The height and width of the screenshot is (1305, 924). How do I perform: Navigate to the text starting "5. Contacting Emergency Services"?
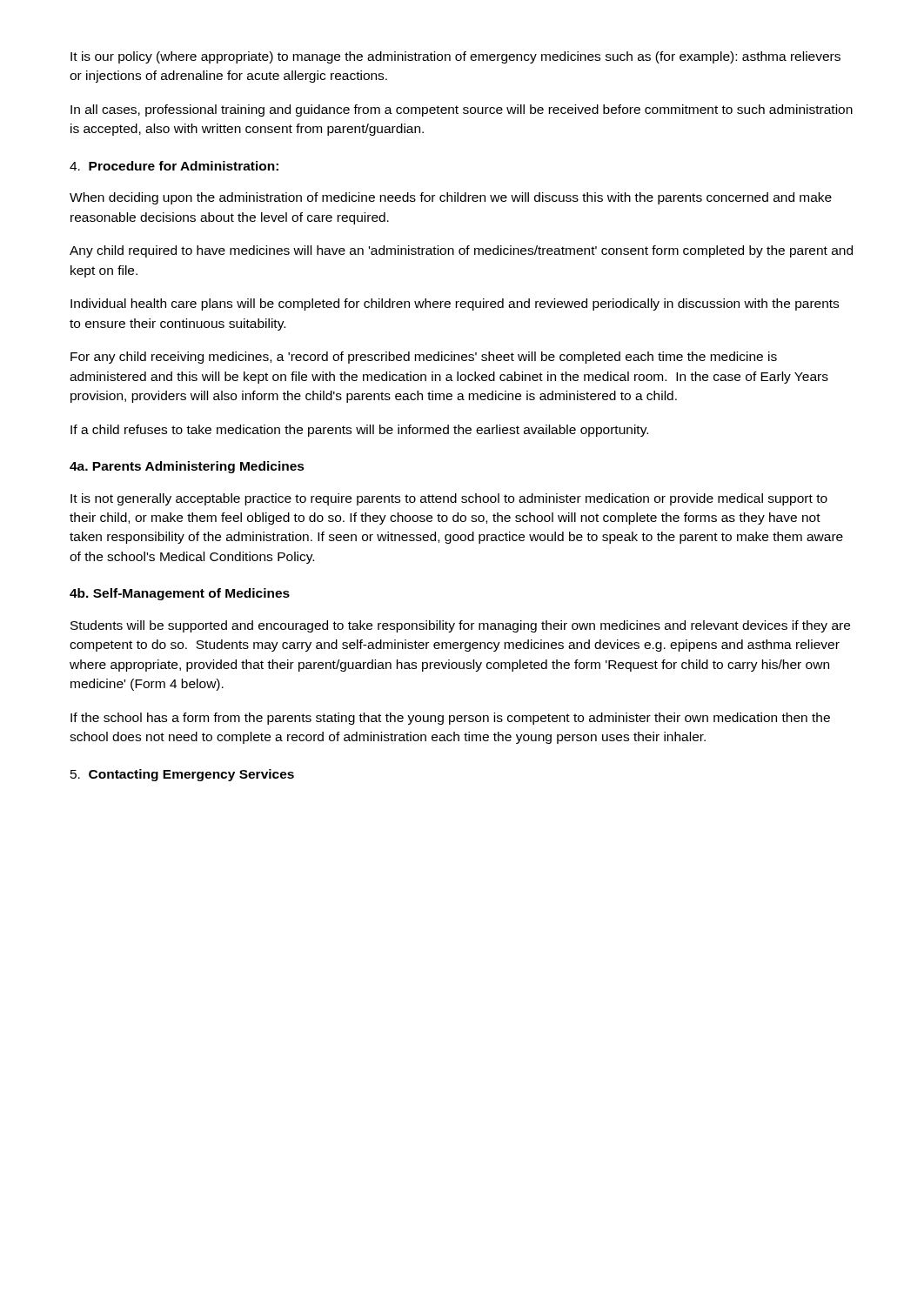click(182, 774)
